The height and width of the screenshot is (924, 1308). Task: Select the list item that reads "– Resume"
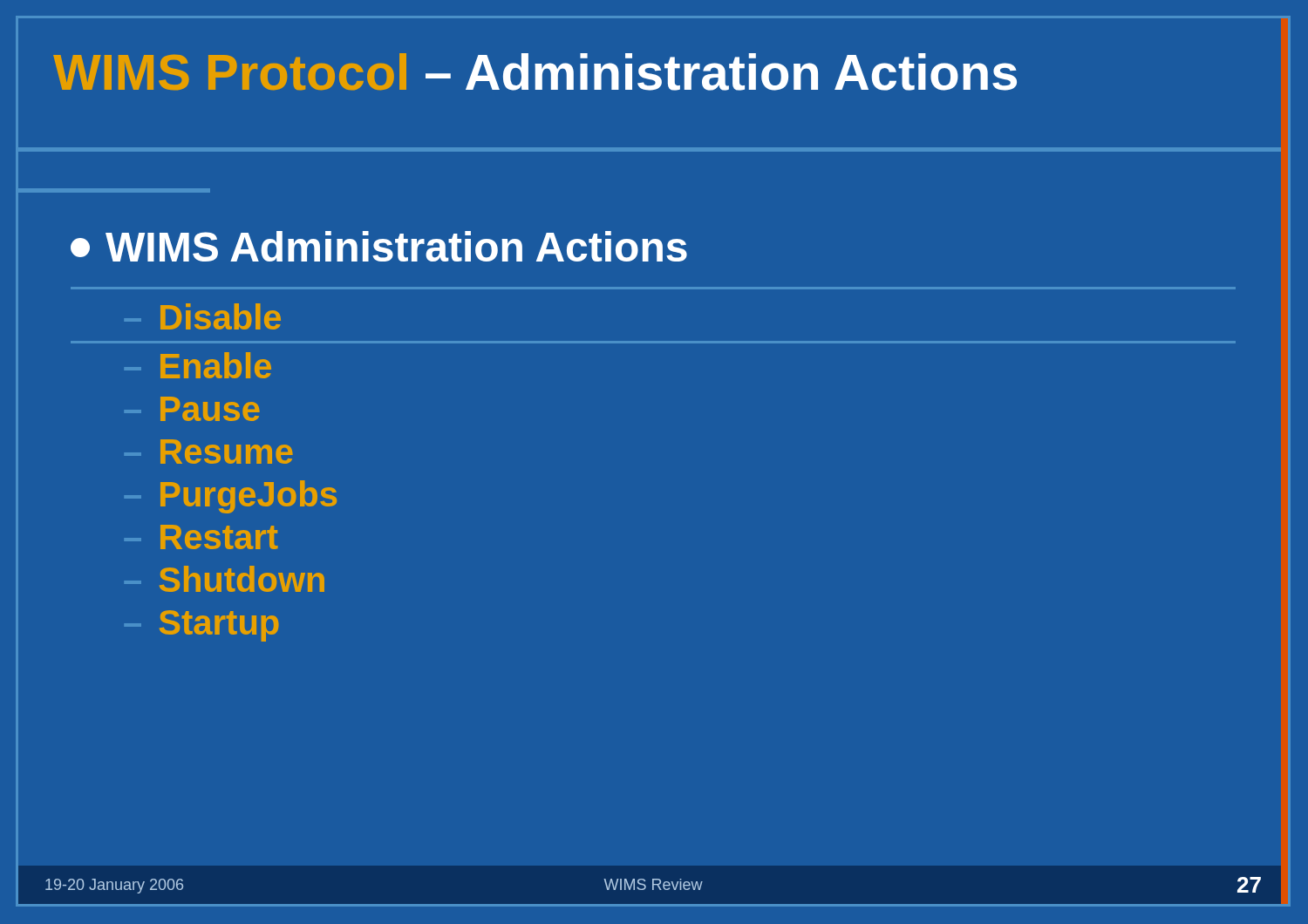(x=208, y=452)
